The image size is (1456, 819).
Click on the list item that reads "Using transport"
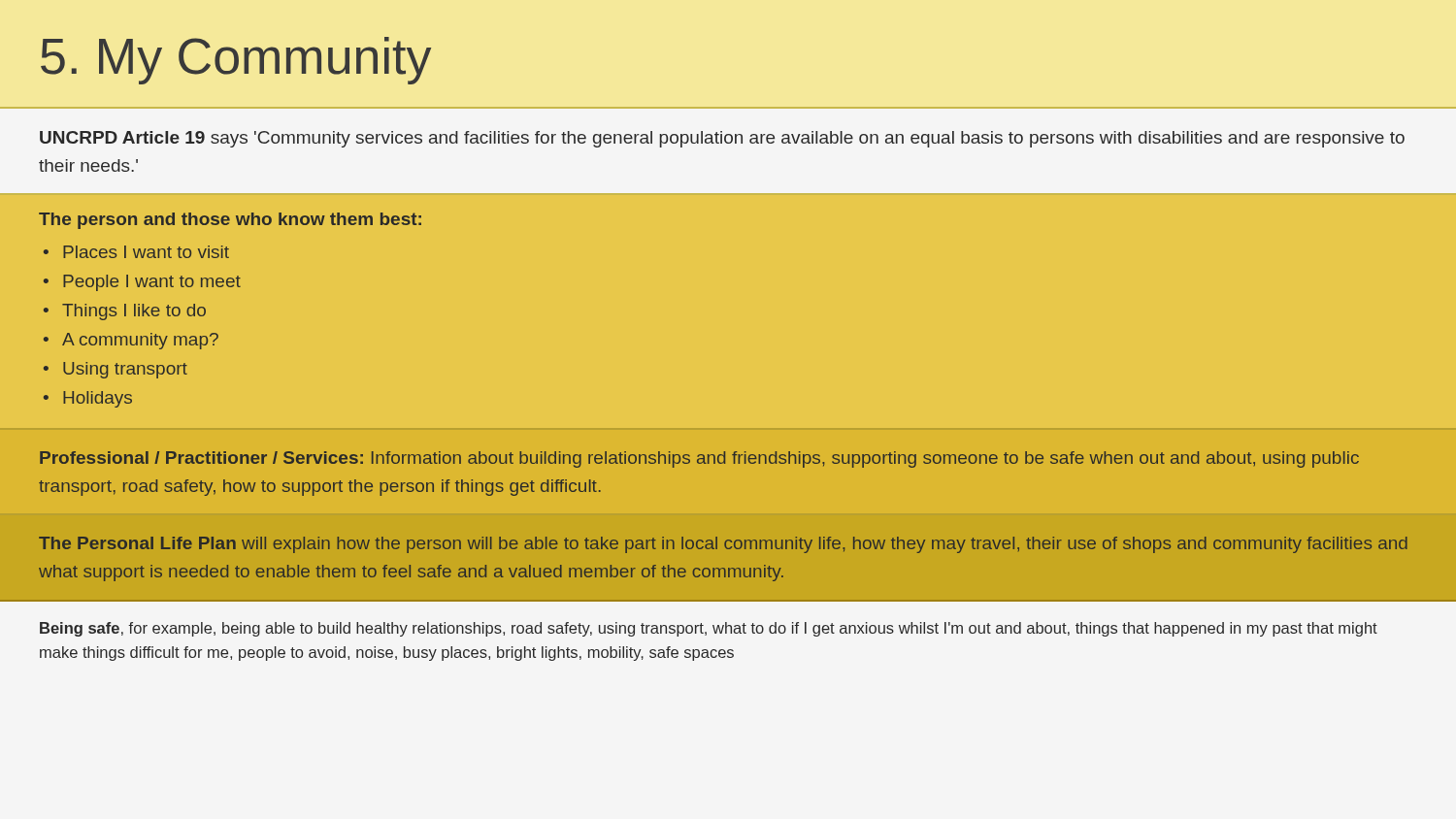pos(125,368)
